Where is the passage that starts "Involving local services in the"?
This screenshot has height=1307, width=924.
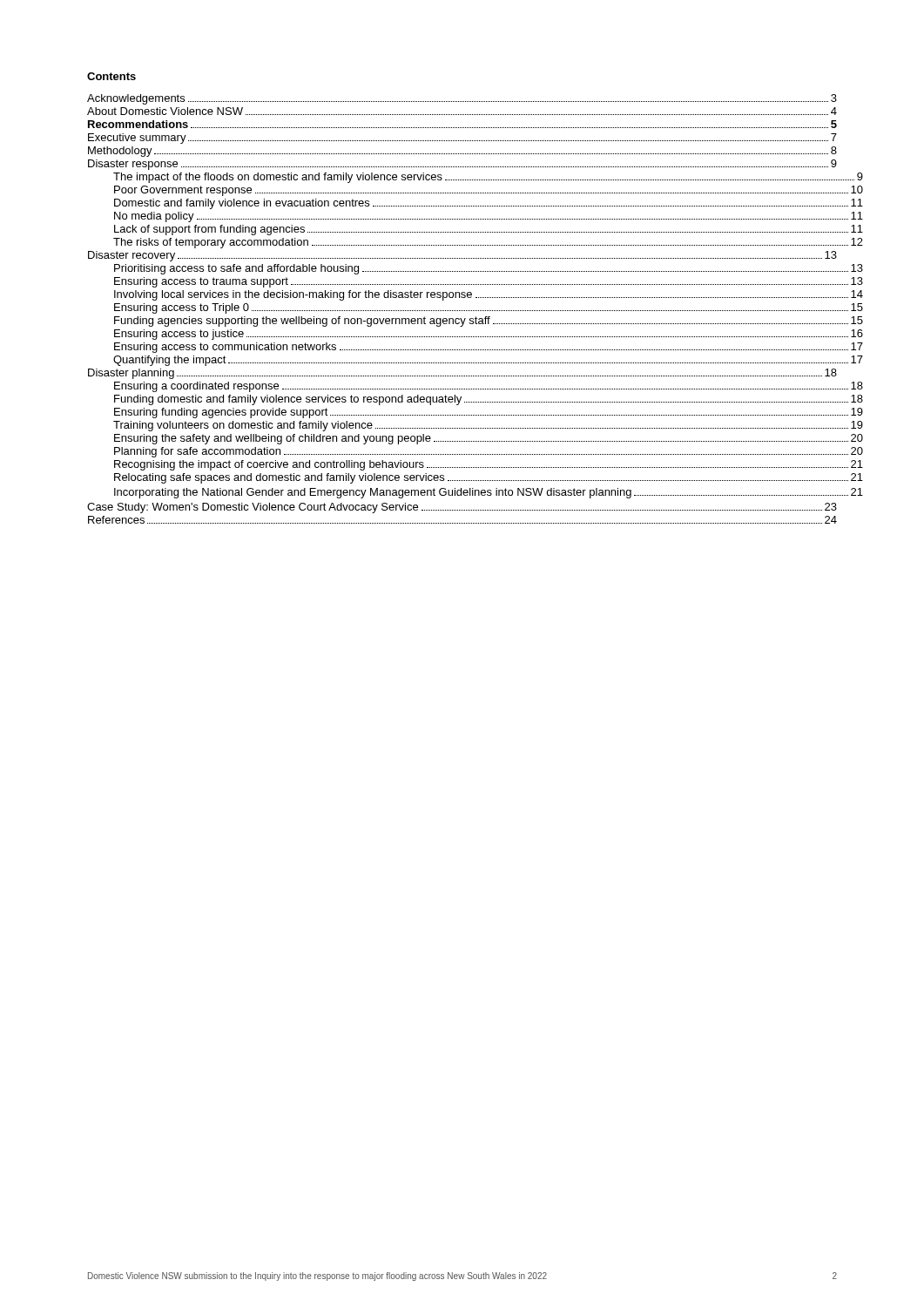(488, 294)
